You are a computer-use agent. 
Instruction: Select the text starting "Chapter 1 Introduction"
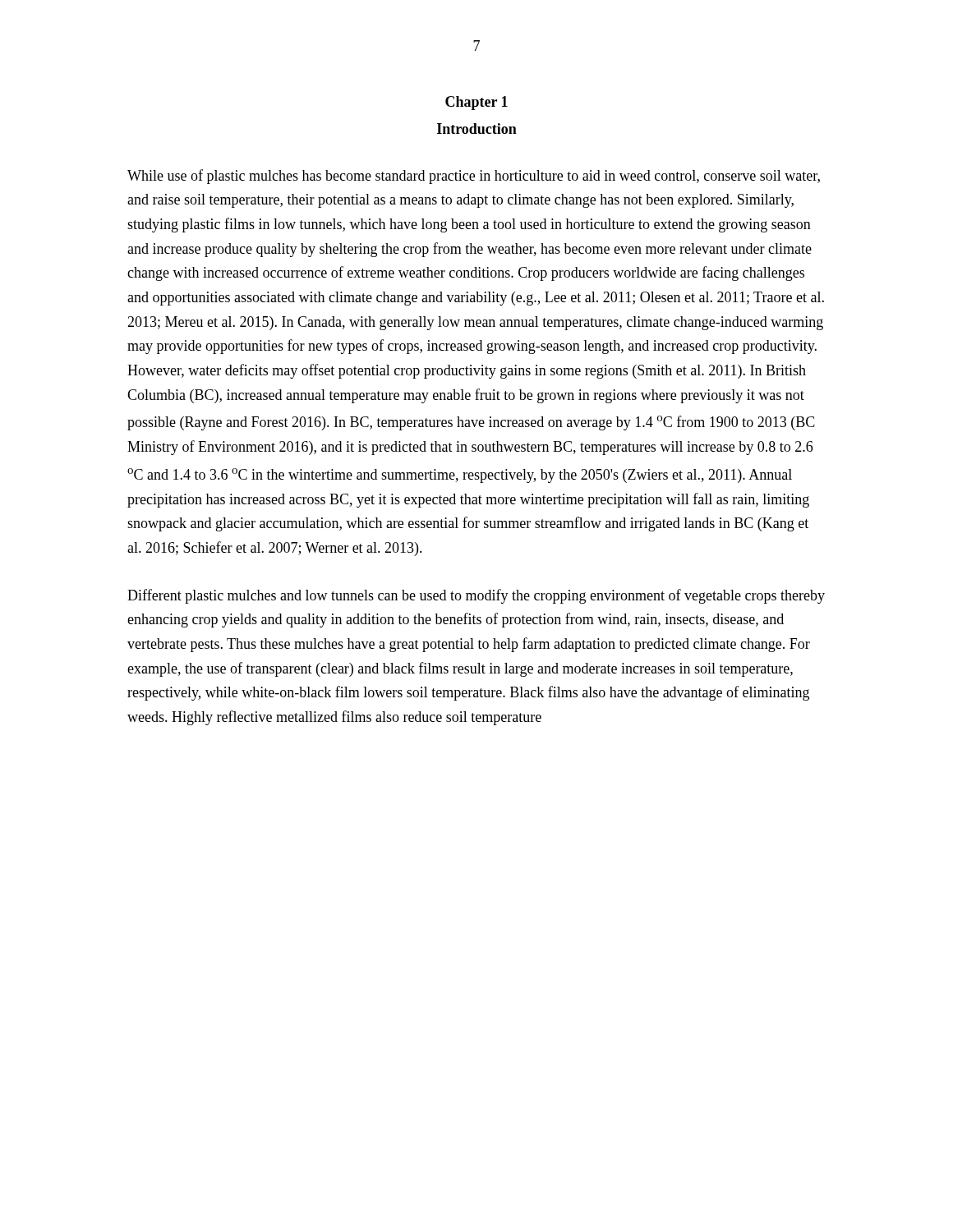click(x=476, y=116)
